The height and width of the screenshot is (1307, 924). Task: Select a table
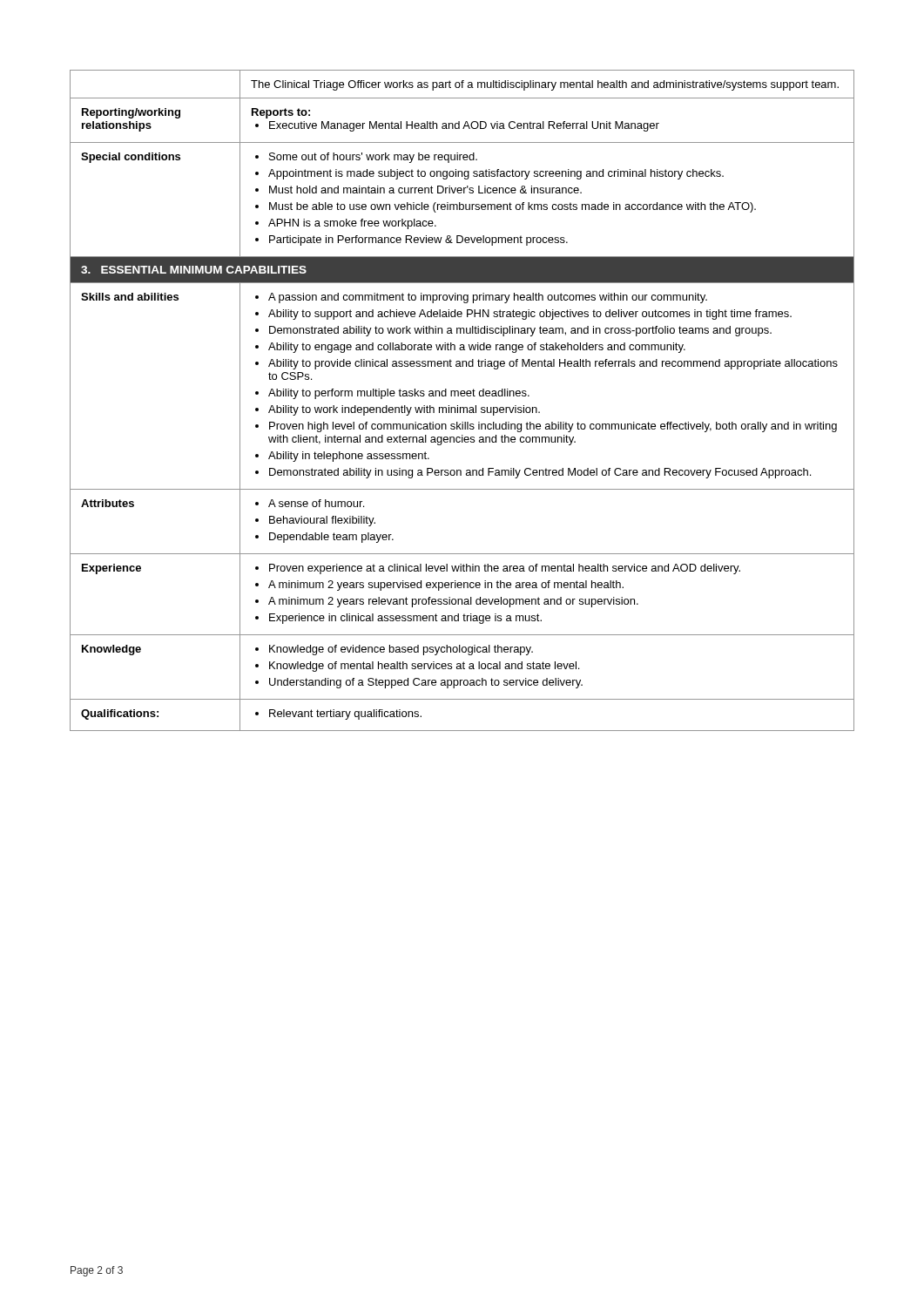[x=462, y=400]
